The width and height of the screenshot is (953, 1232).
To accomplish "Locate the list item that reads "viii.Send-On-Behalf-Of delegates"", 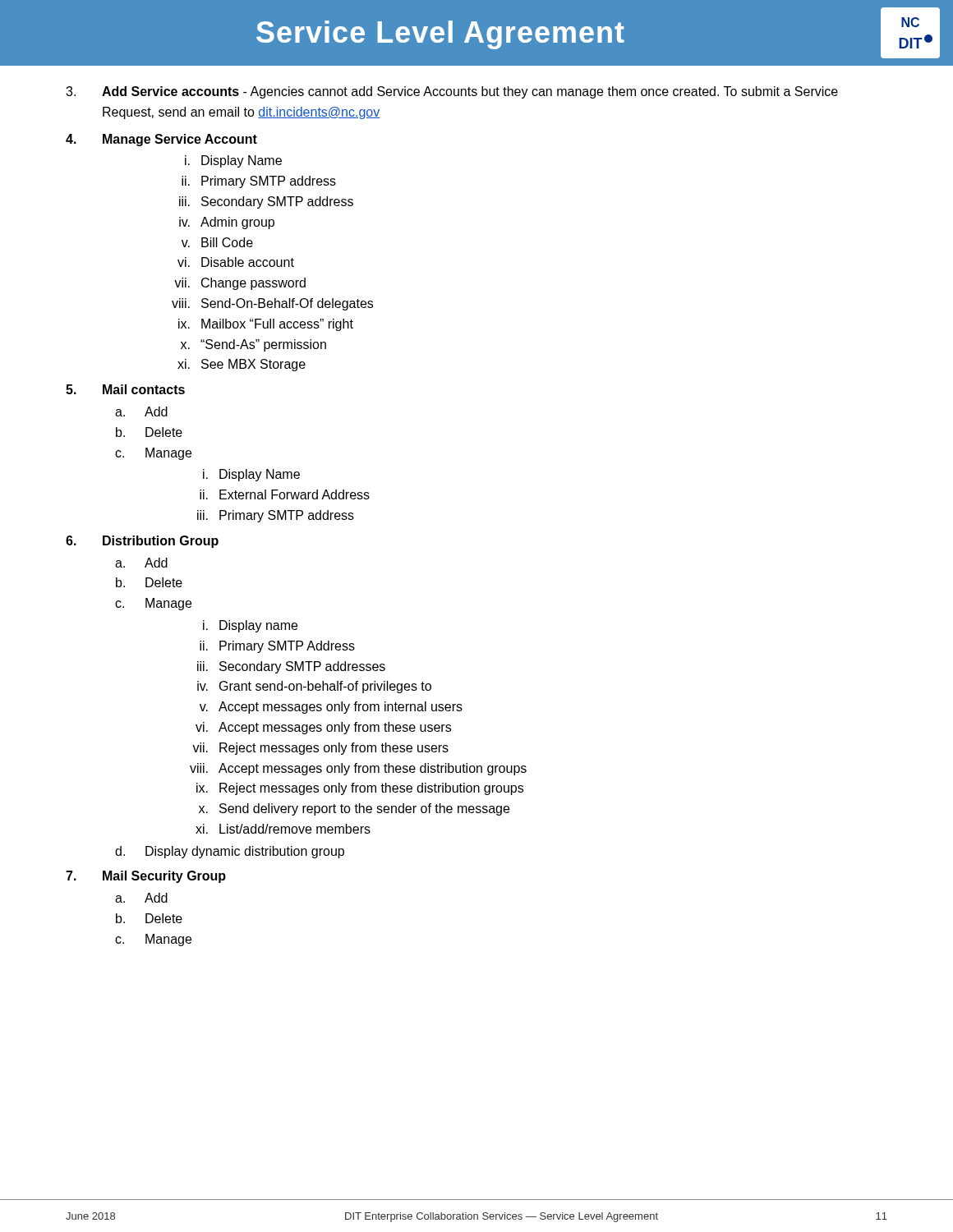I will pos(261,304).
